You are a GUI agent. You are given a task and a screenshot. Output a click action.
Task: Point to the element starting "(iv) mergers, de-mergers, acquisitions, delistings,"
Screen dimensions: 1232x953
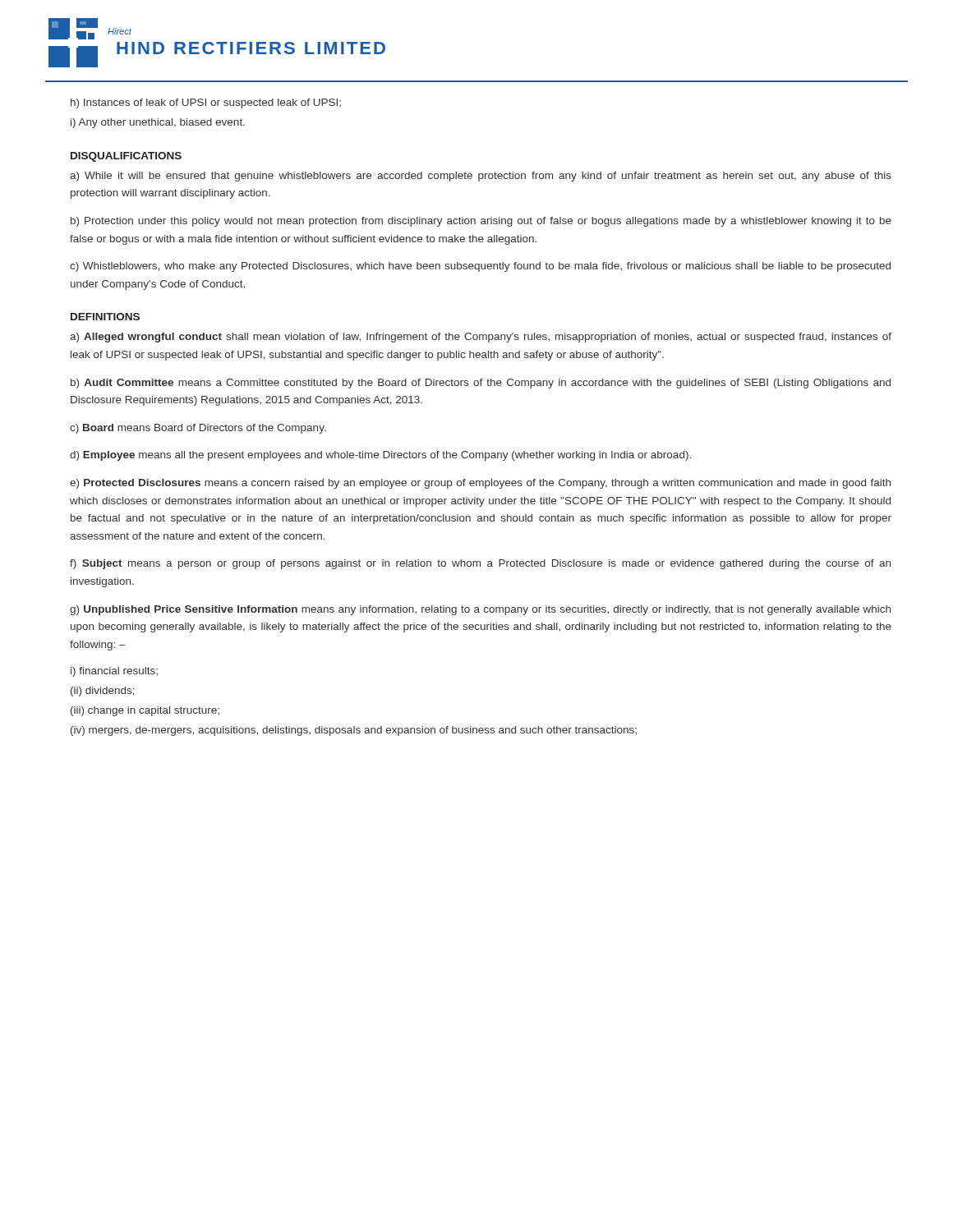(x=354, y=730)
